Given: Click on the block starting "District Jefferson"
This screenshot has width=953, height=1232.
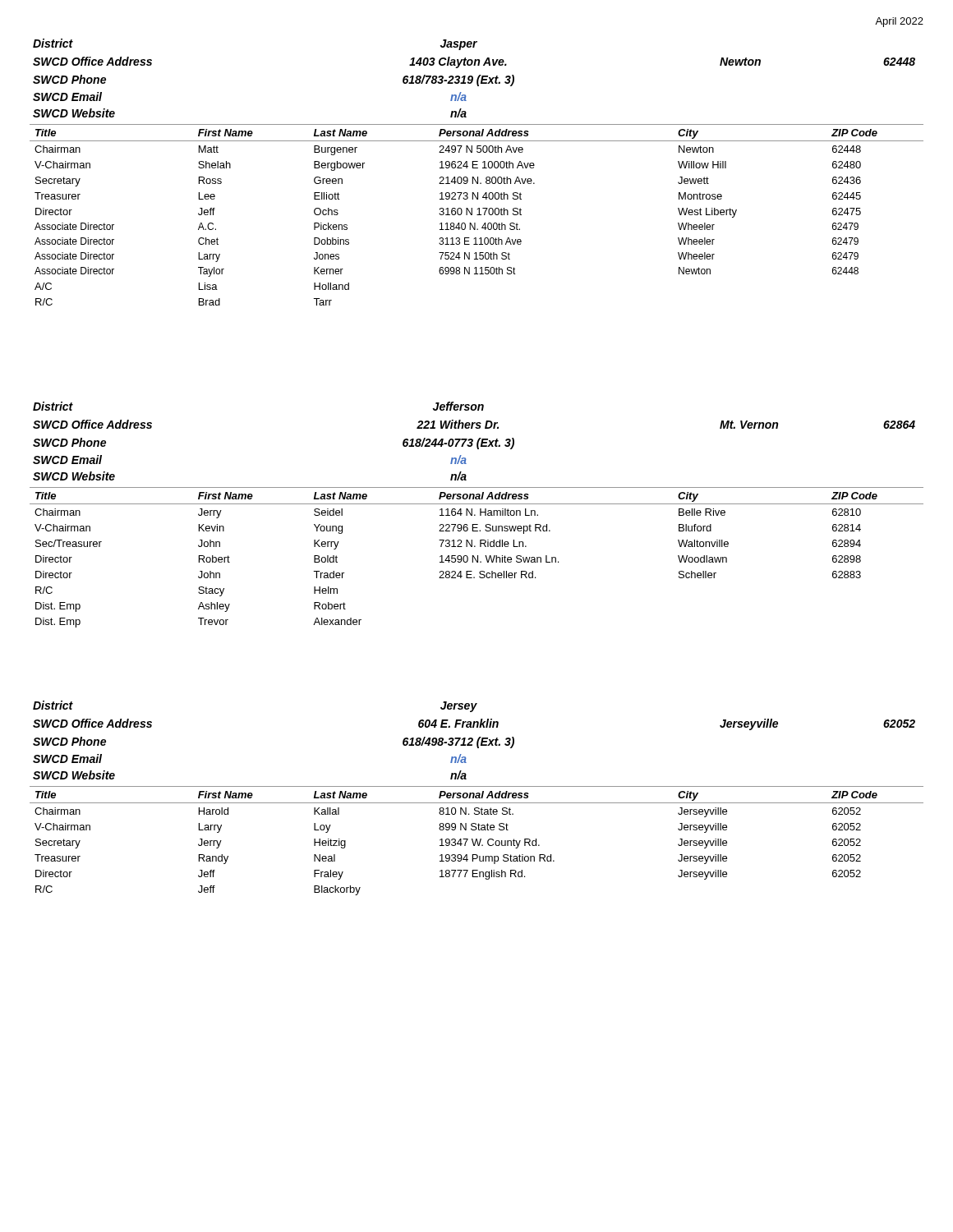Looking at the screenshot, I should 476,407.
